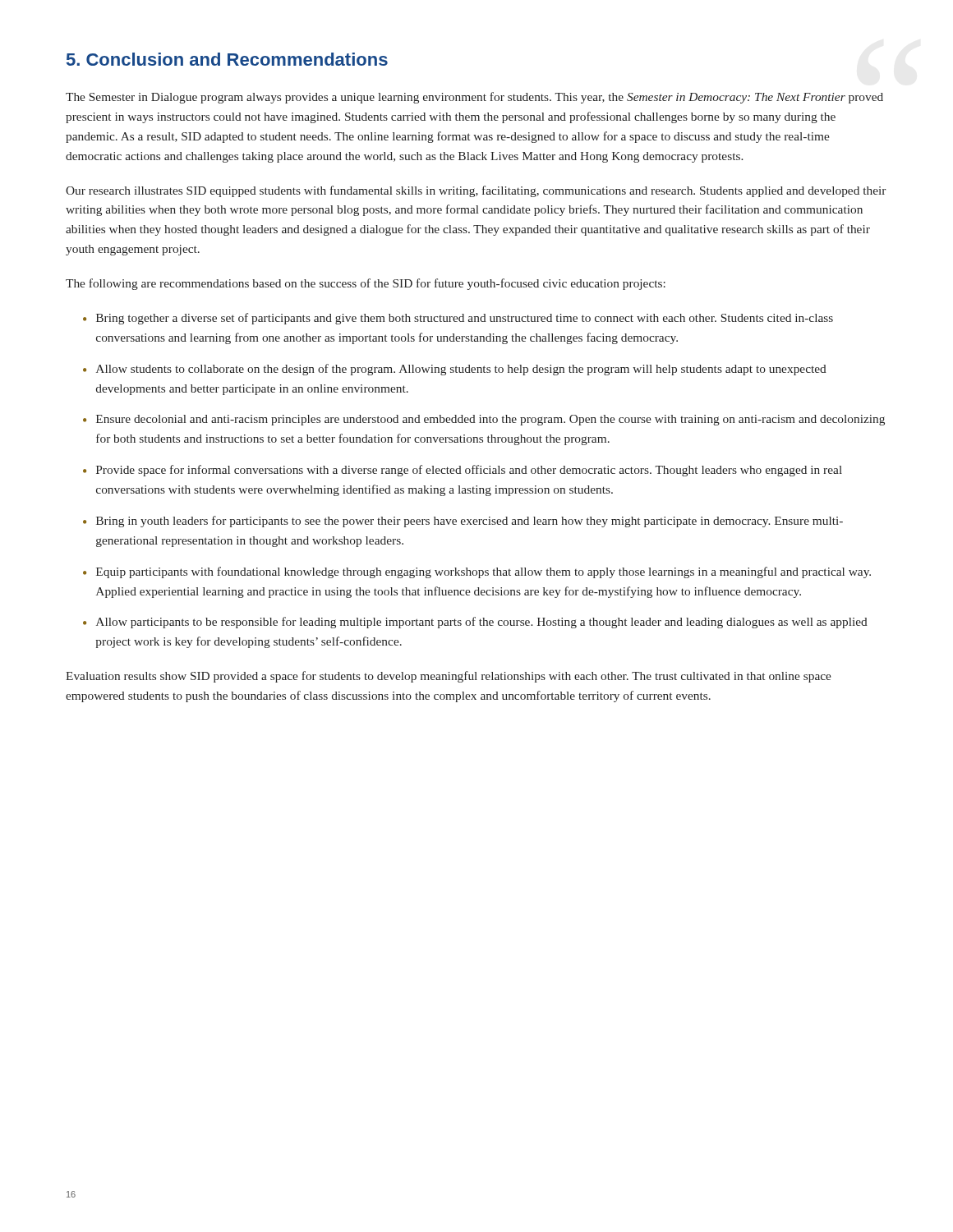Locate the block of text that opens with "• Equip participants with foundational"
Viewport: 953px width, 1232px height.
[x=485, y=581]
